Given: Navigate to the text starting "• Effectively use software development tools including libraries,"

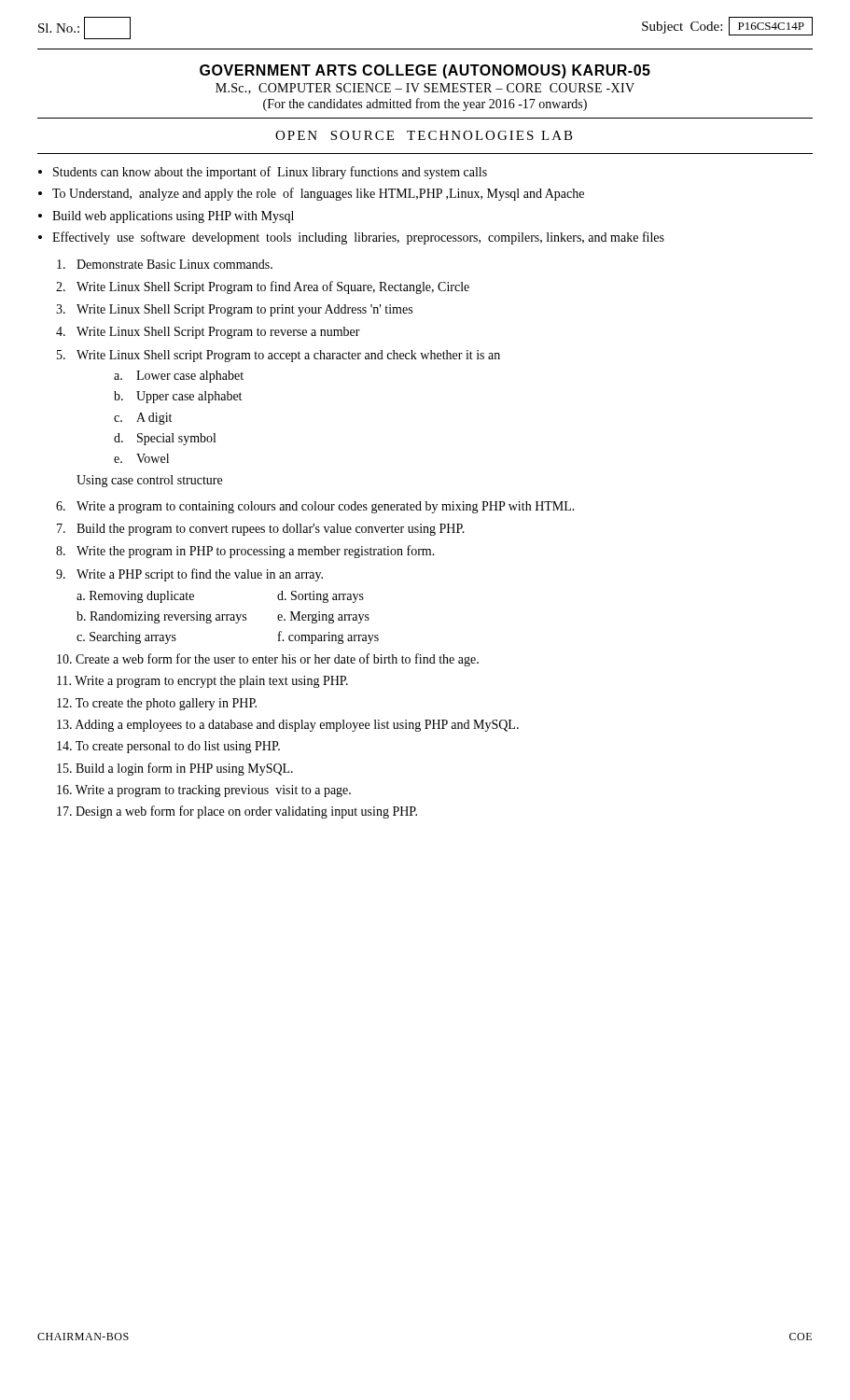Looking at the screenshot, I should (425, 238).
